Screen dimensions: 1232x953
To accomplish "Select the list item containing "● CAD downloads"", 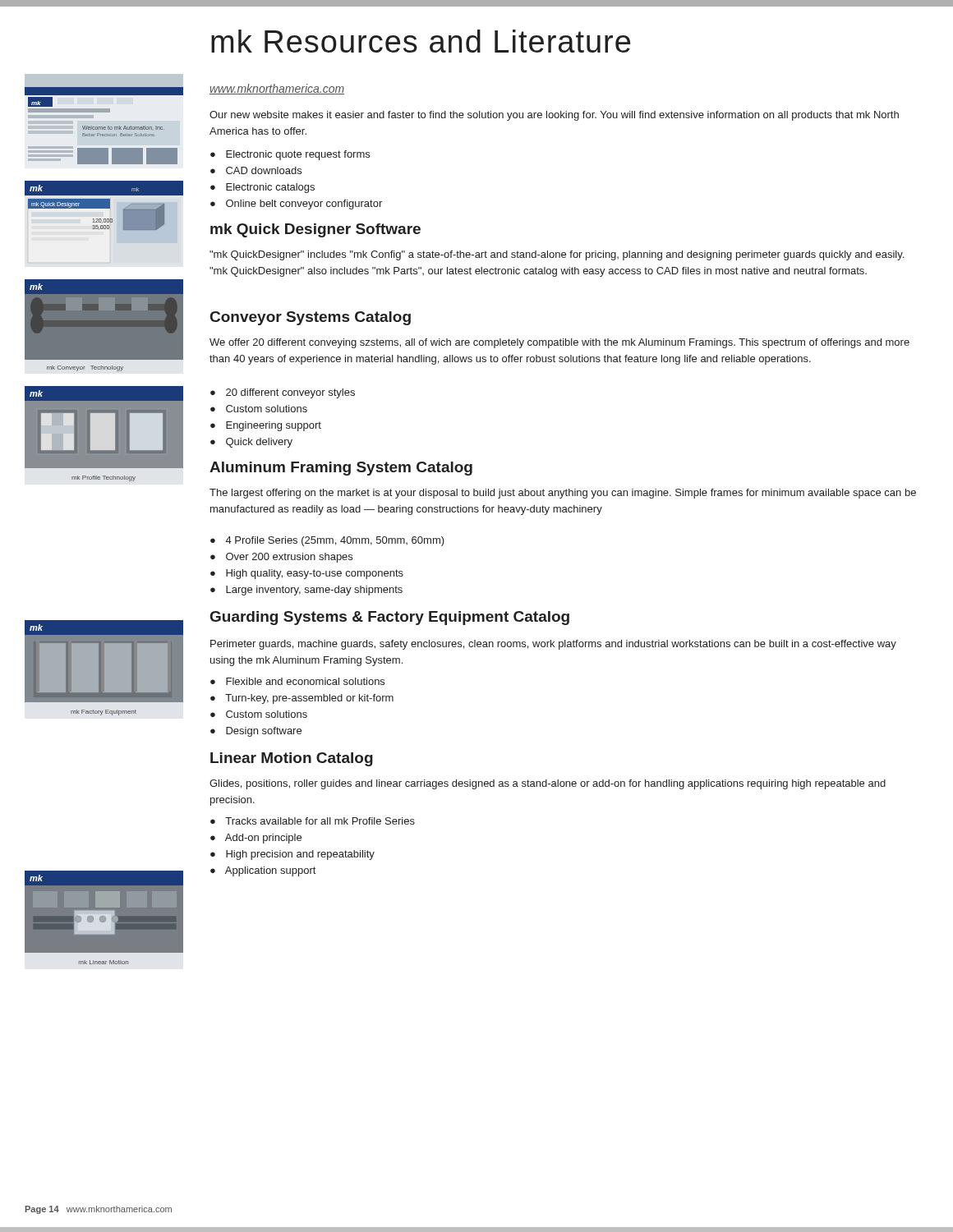I will (256, 170).
